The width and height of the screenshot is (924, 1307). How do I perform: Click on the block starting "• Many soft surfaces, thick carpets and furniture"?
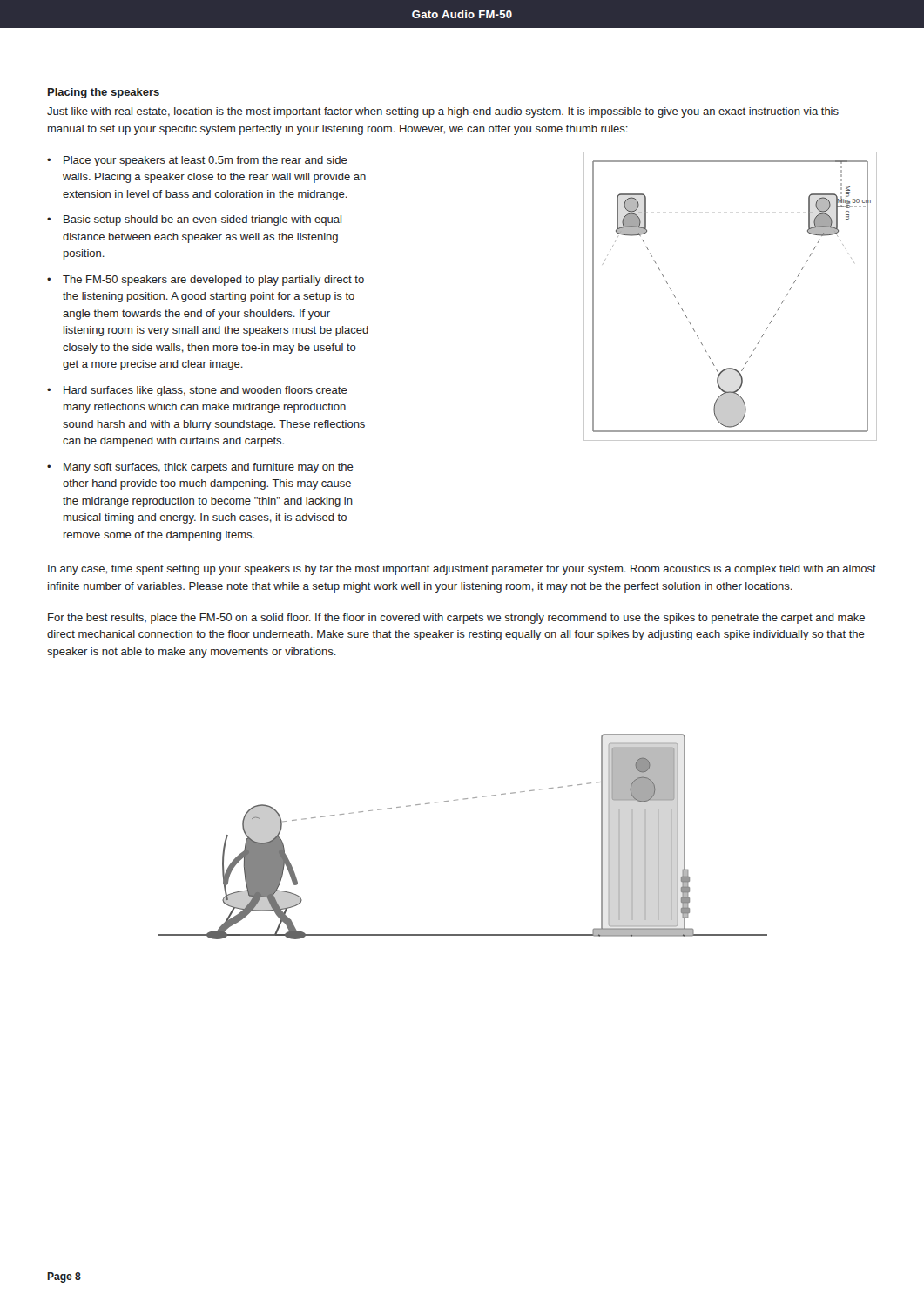point(208,500)
